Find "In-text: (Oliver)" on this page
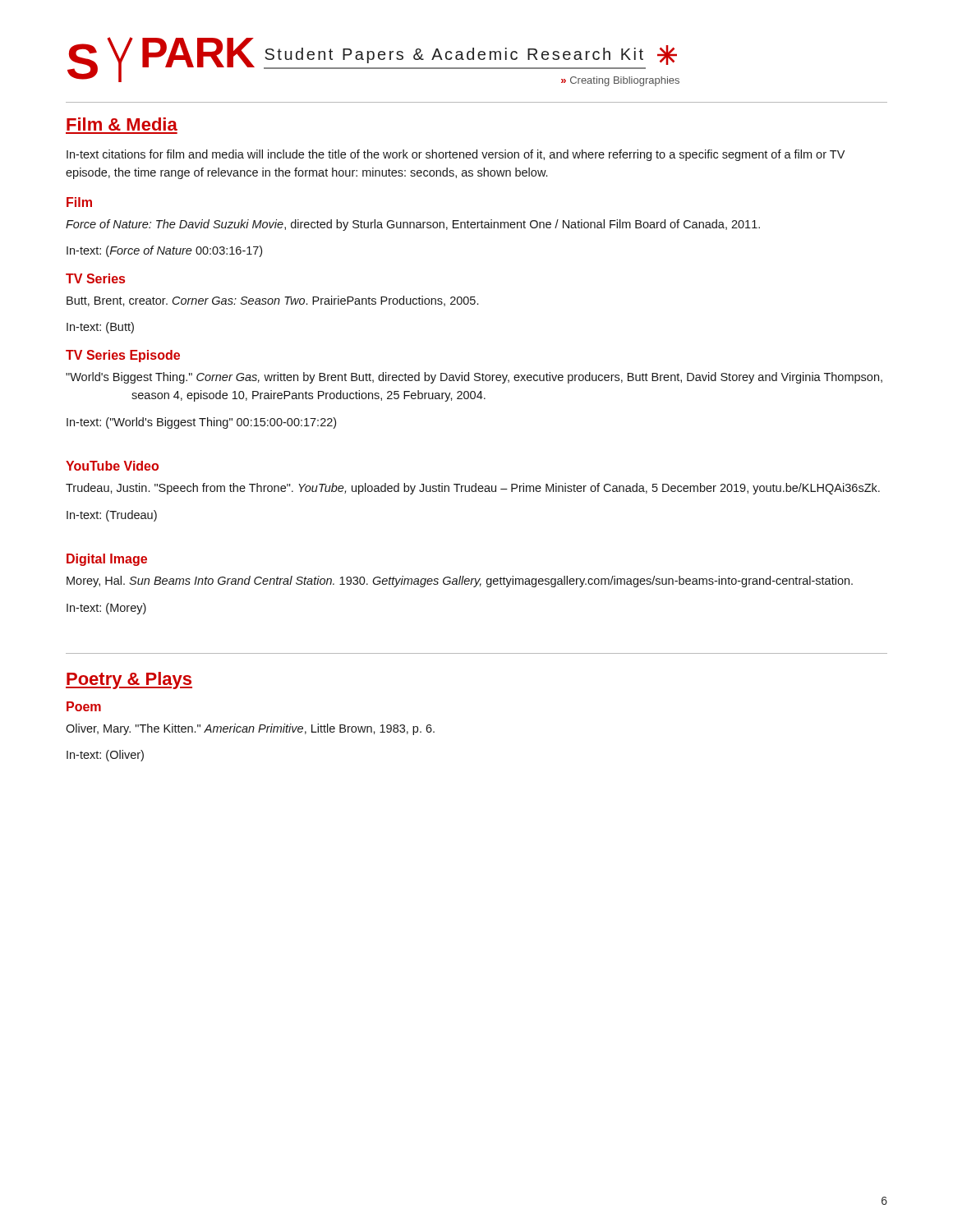The height and width of the screenshot is (1232, 953). pos(105,755)
